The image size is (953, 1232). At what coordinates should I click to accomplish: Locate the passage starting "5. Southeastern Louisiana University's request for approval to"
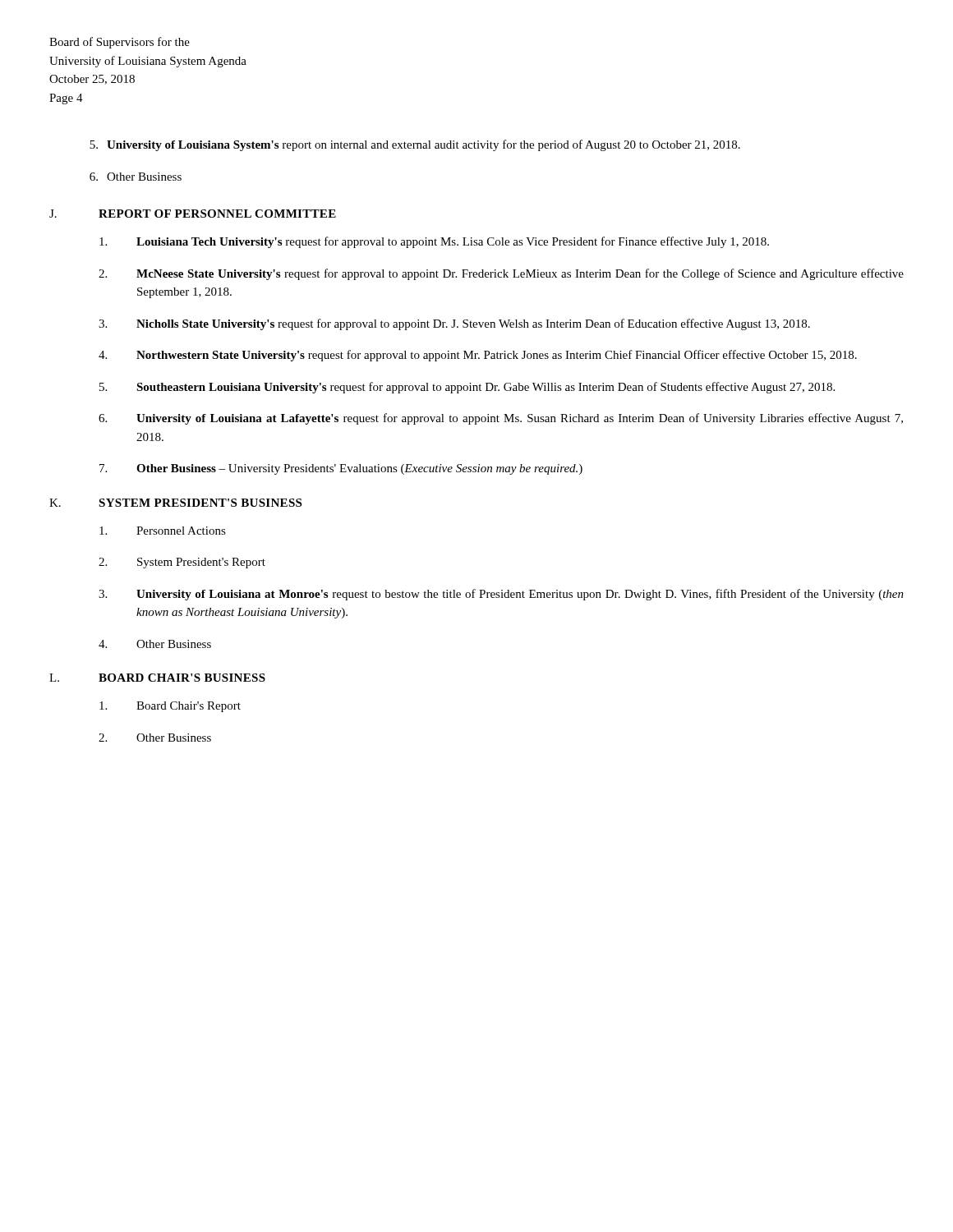(501, 387)
